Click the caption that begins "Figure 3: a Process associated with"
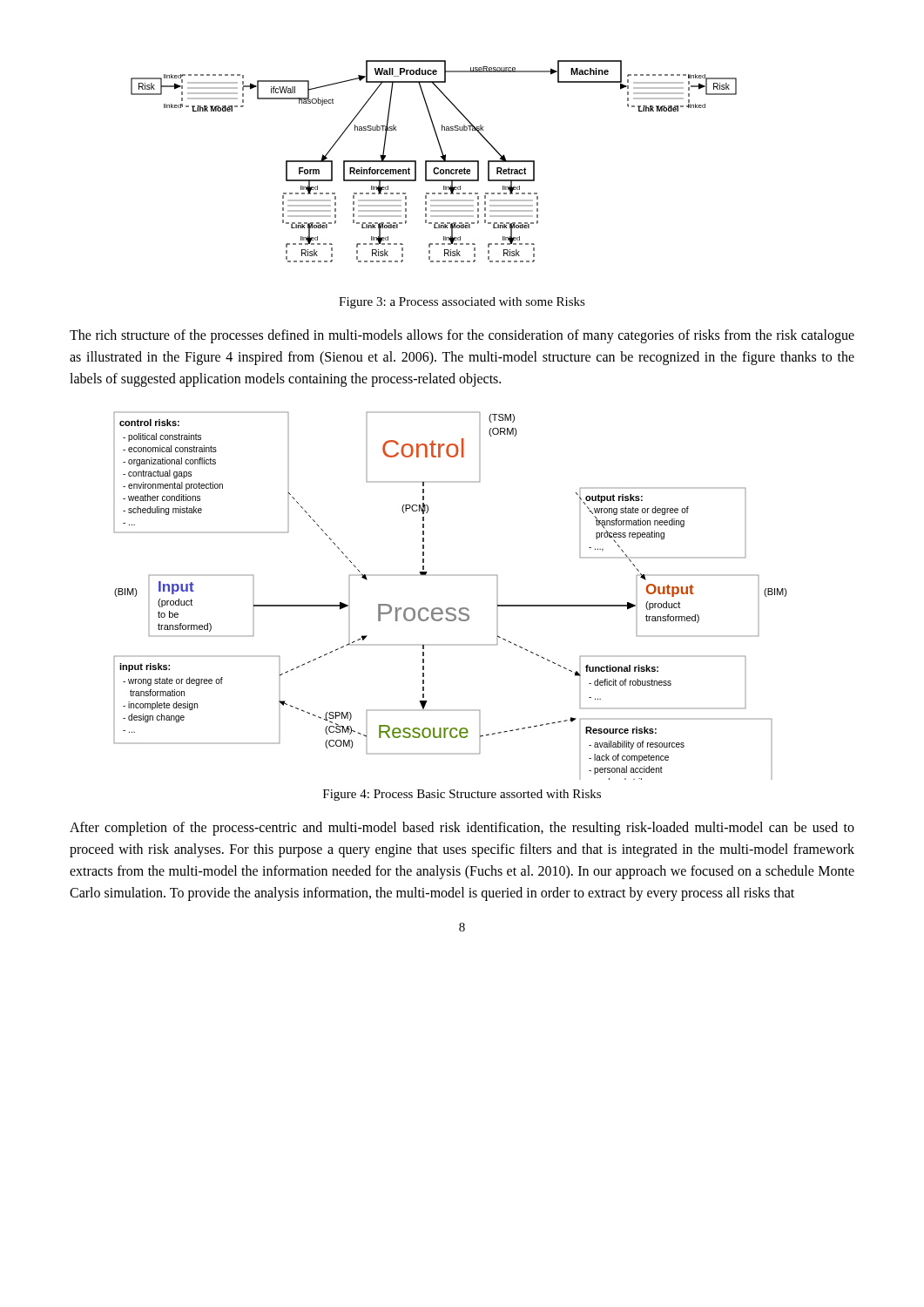 point(462,301)
